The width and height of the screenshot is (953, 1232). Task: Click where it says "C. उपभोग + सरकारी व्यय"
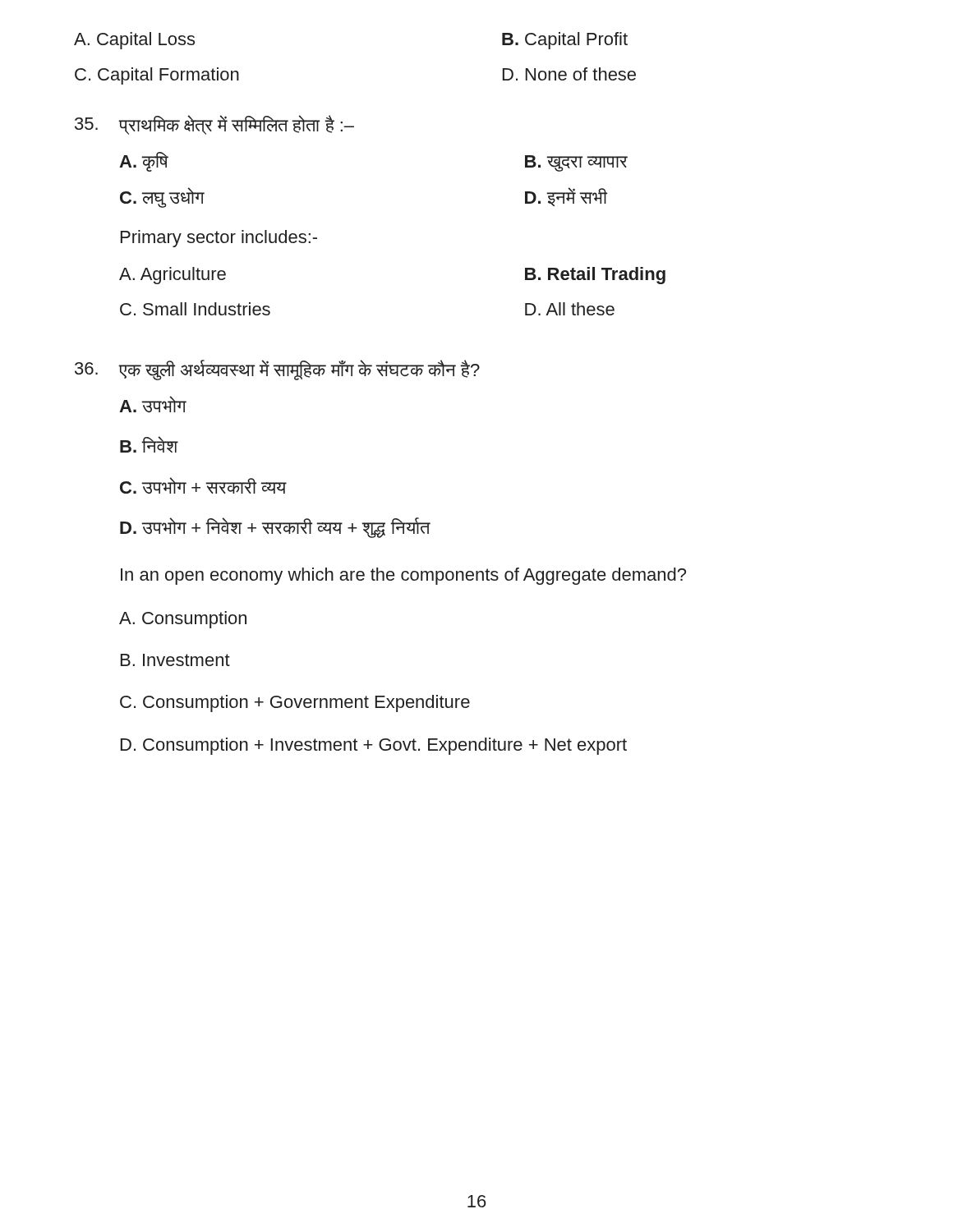point(203,487)
